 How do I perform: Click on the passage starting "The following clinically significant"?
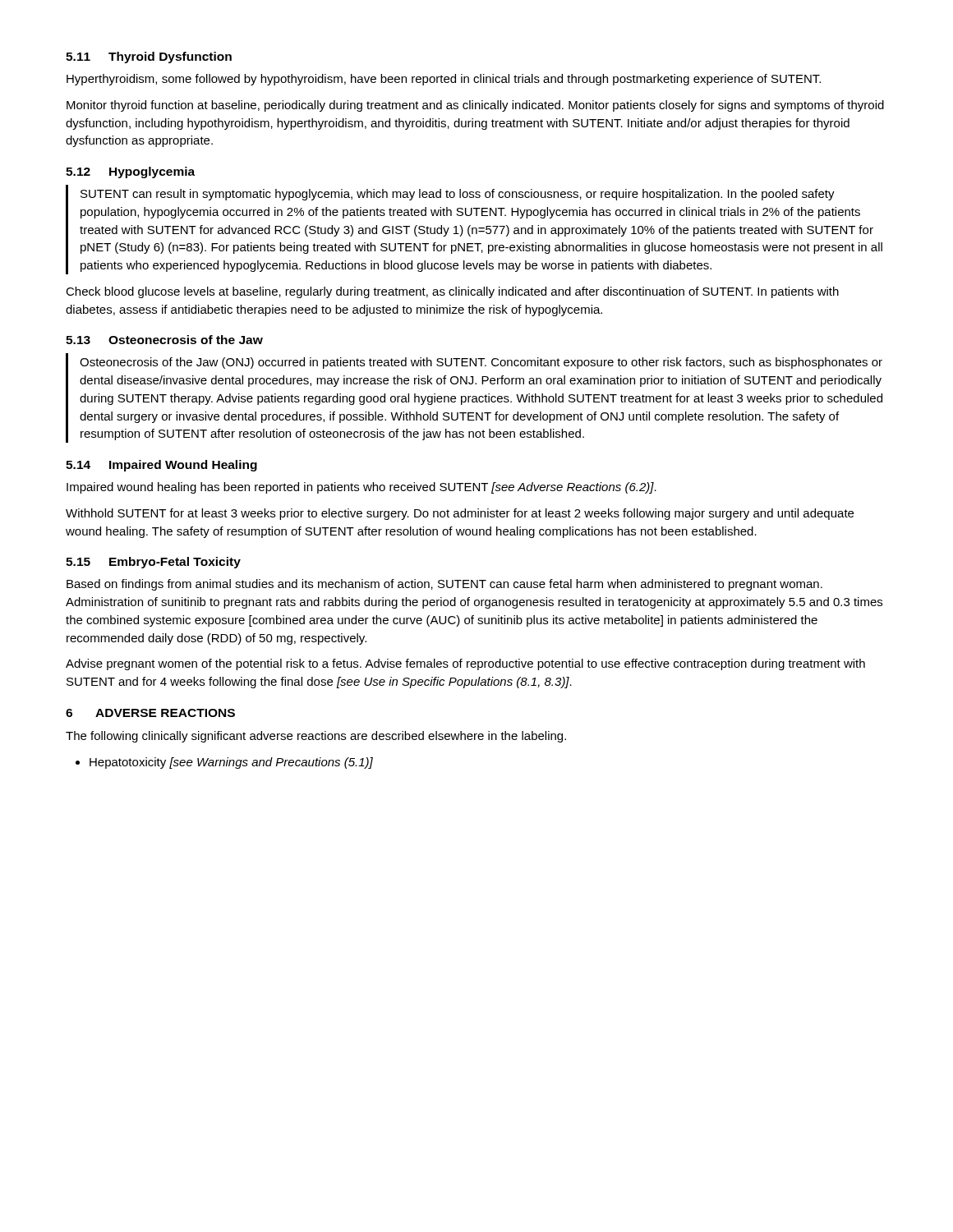(476, 736)
